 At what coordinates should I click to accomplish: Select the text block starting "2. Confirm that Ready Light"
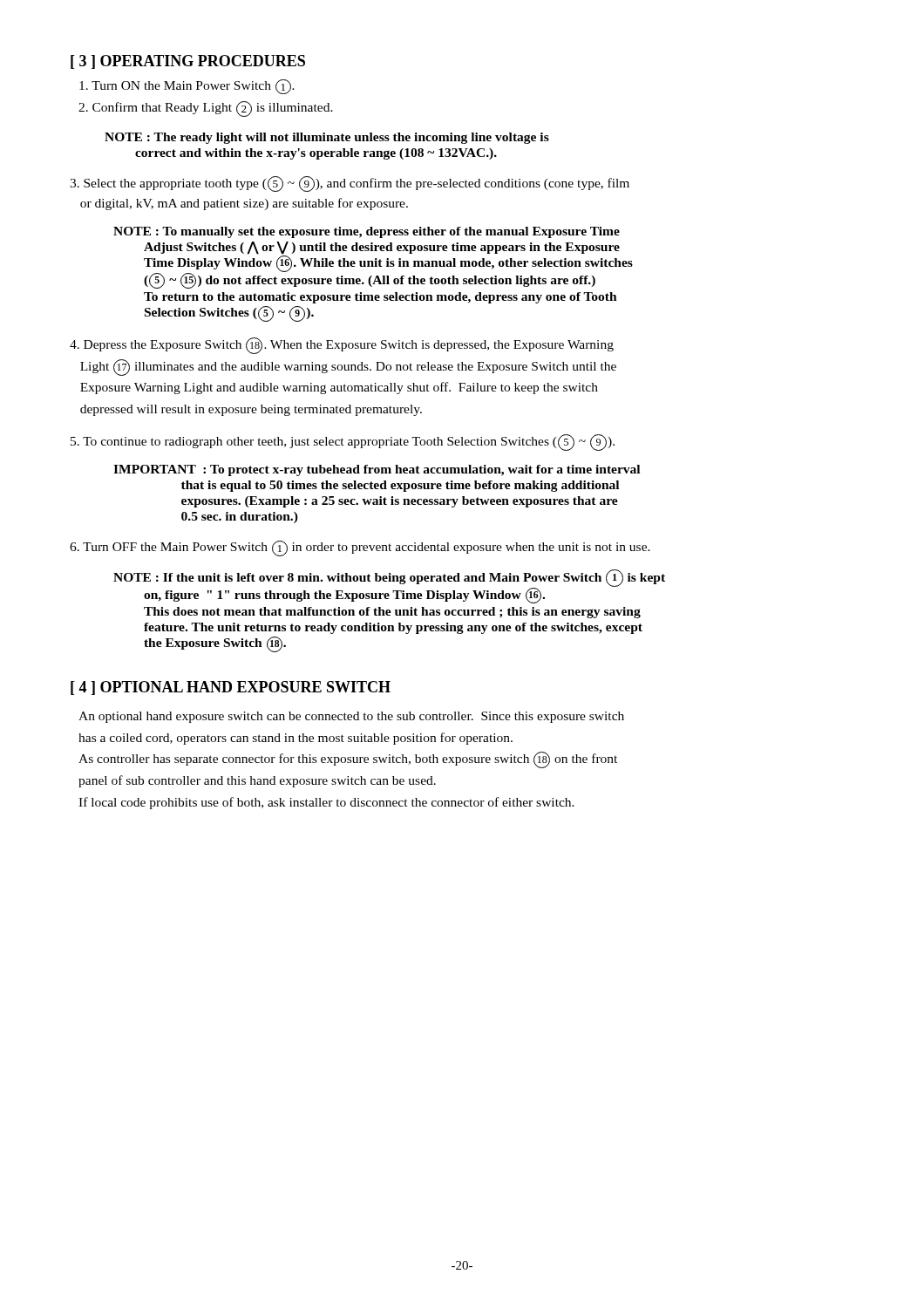click(206, 108)
